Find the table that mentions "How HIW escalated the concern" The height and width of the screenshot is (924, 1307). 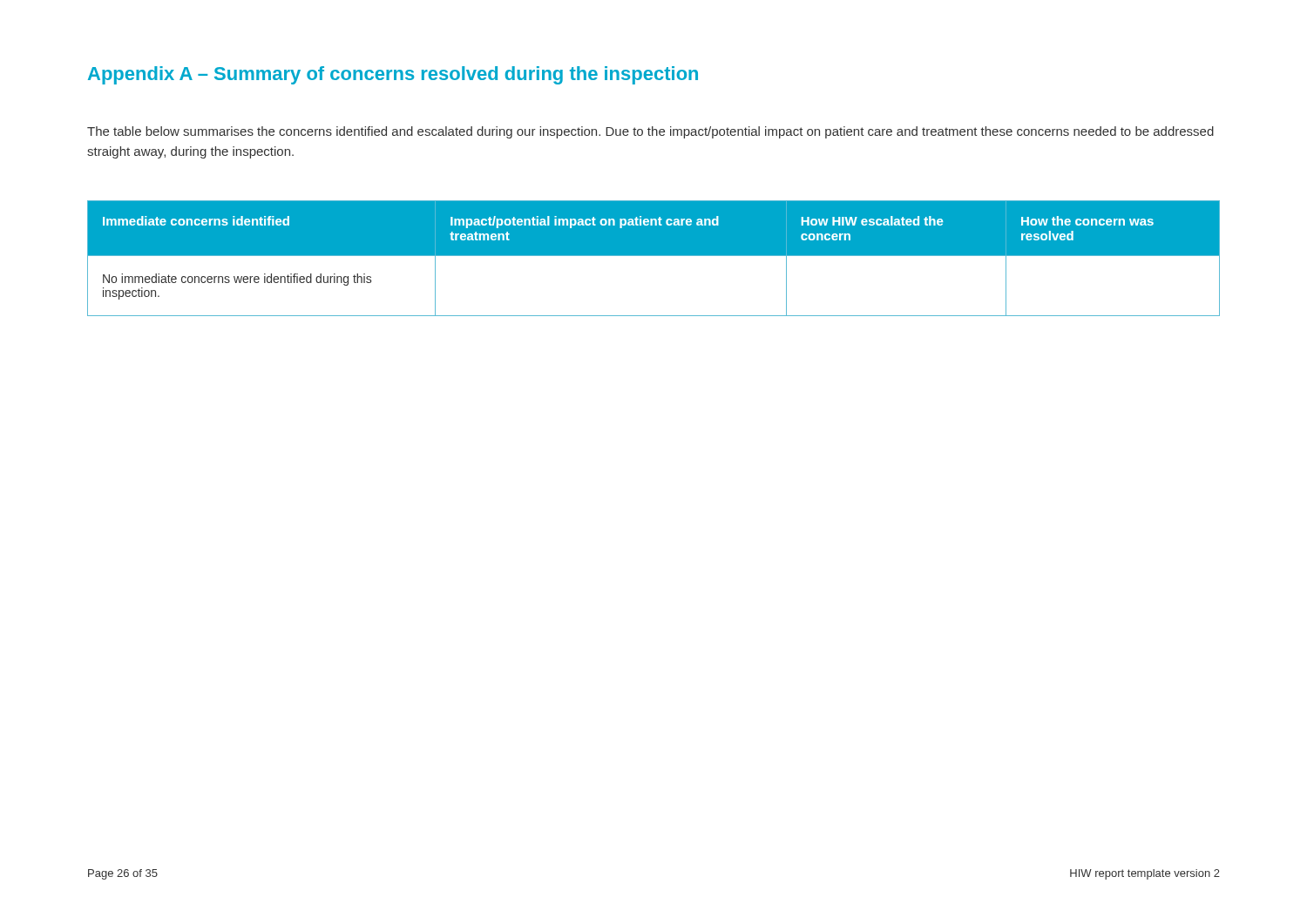[x=654, y=258]
